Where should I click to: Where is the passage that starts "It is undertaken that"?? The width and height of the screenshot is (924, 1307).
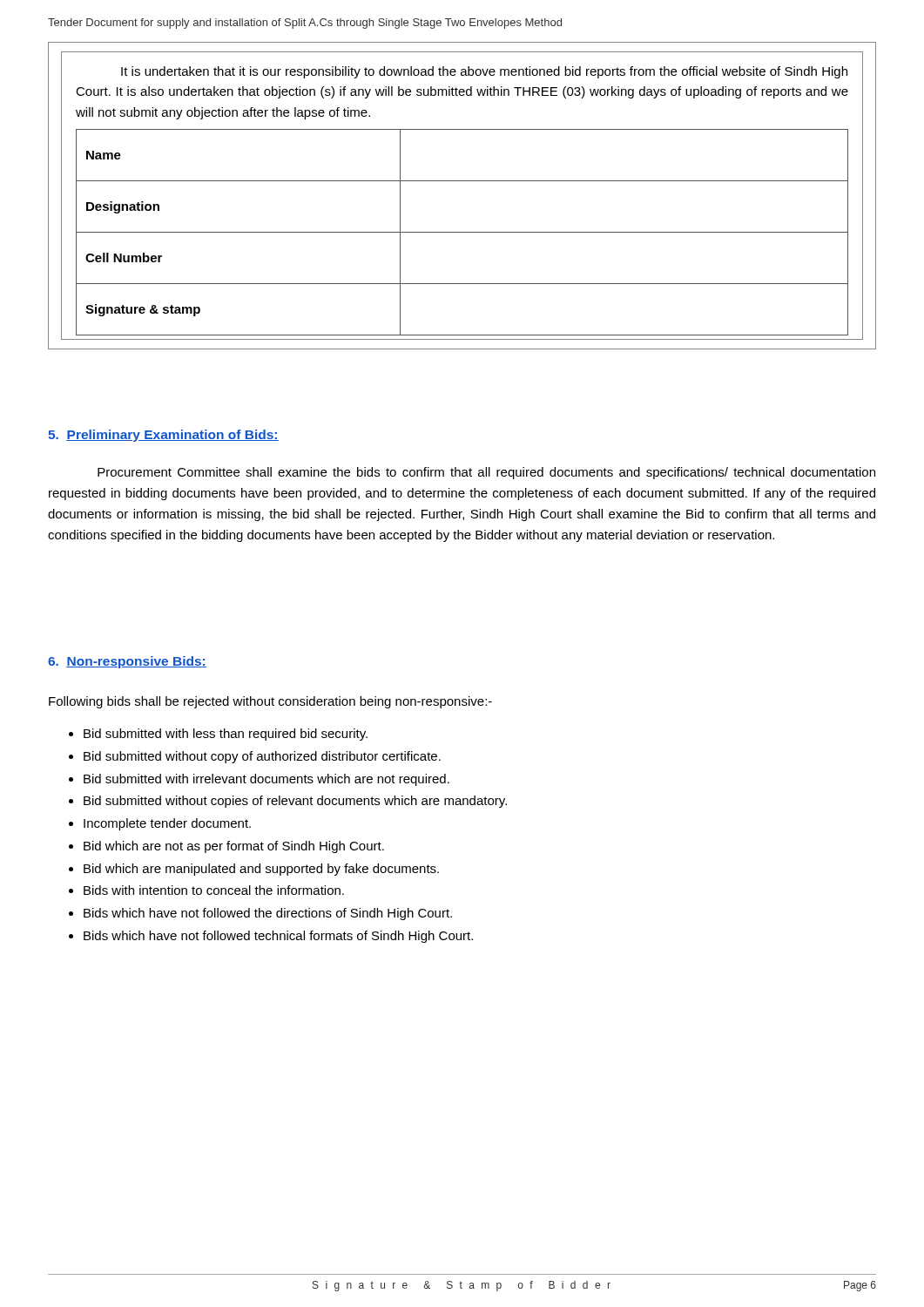(x=462, y=91)
